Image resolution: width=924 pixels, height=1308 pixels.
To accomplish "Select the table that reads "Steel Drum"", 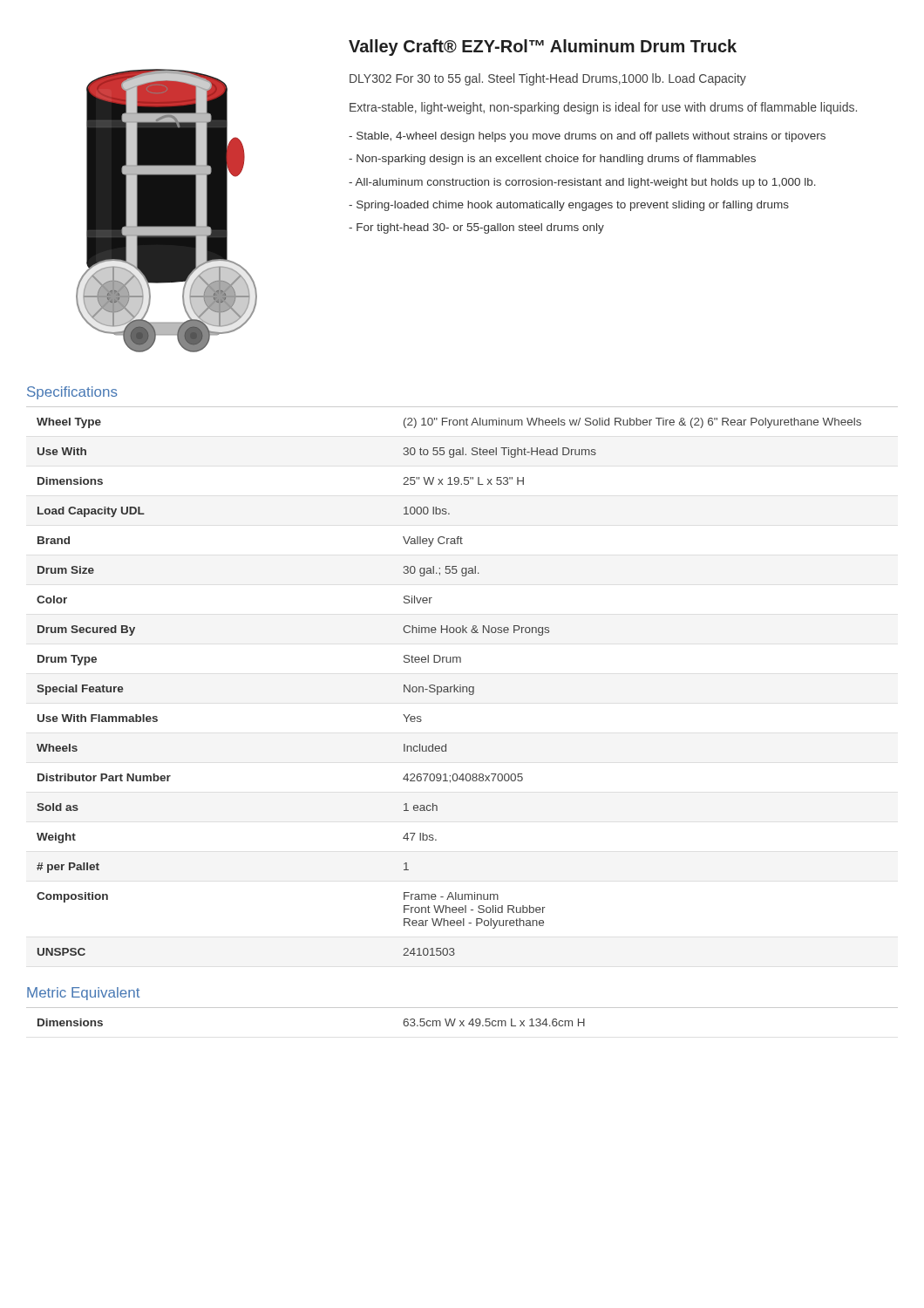I will click(x=462, y=687).
